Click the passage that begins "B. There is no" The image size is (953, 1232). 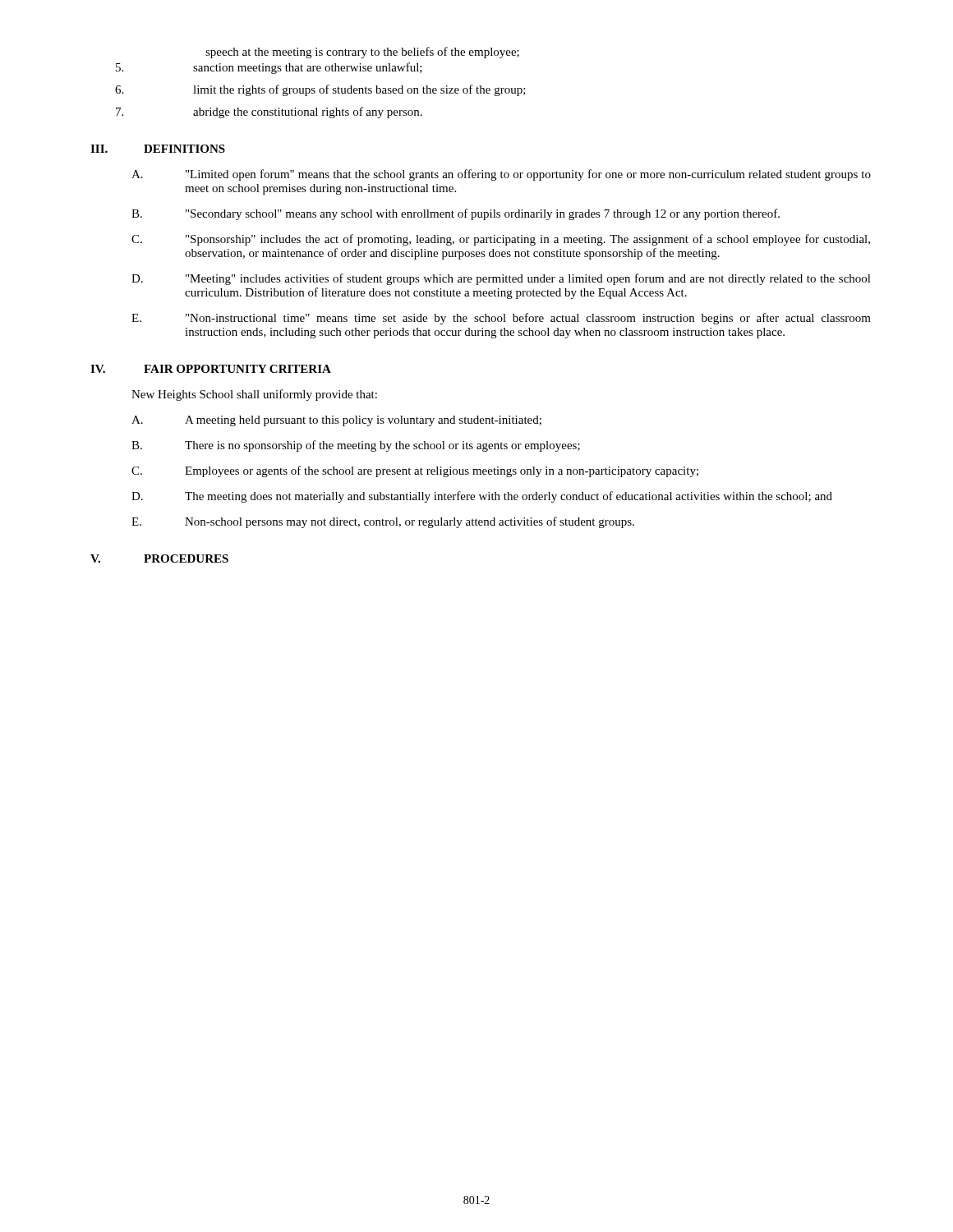(x=481, y=446)
